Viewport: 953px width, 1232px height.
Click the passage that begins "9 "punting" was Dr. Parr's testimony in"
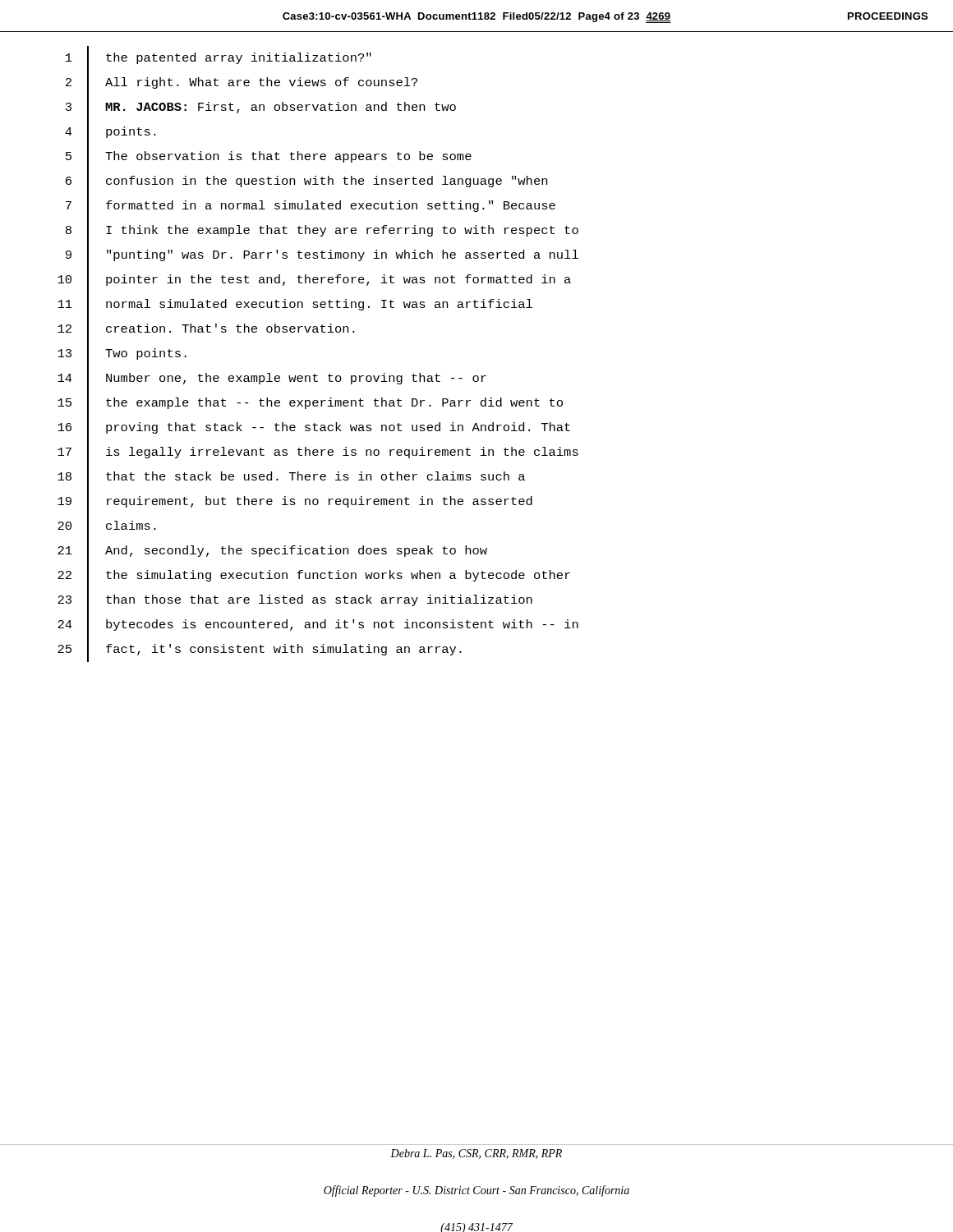tap(476, 255)
